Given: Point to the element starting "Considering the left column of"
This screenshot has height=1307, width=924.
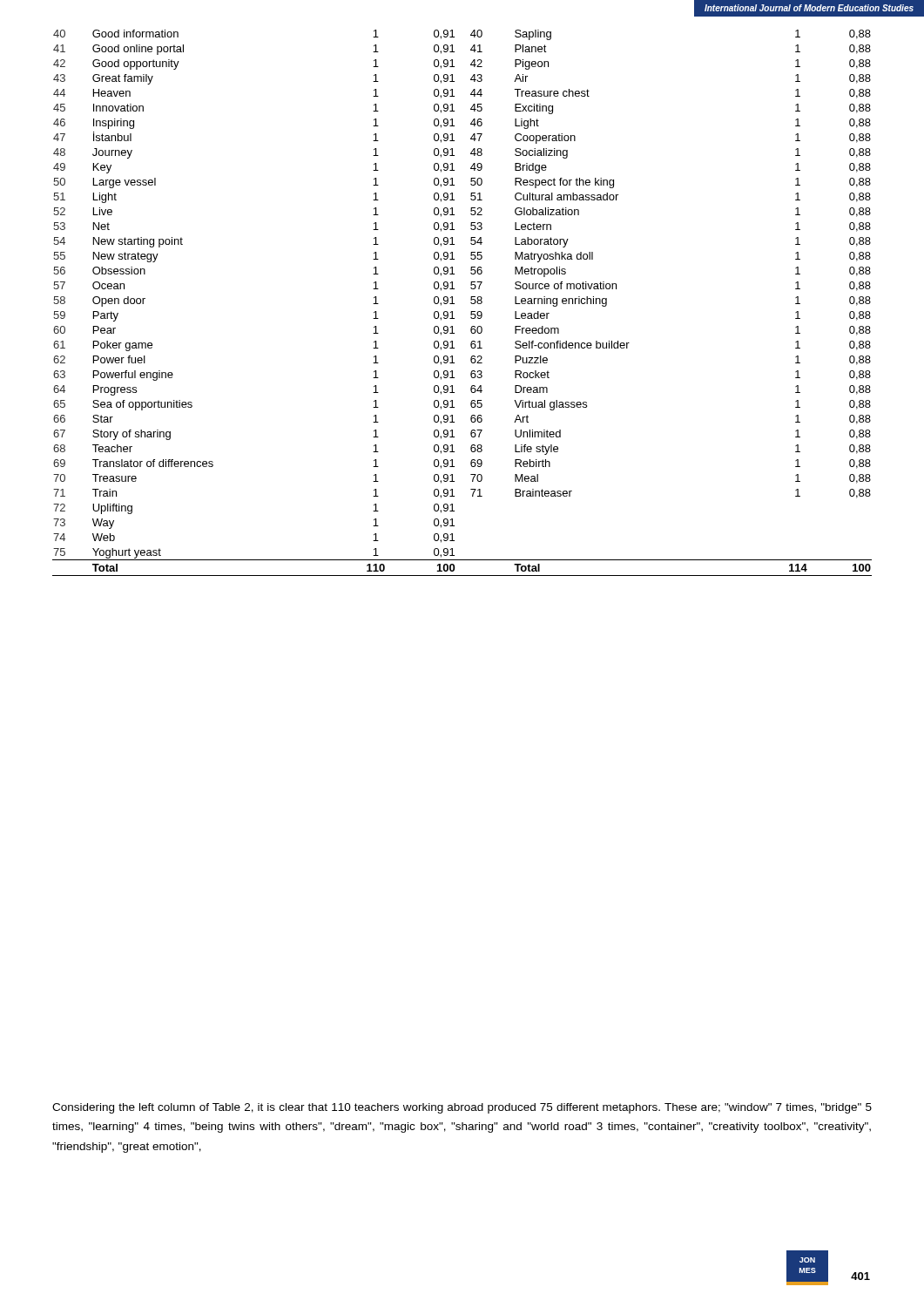Looking at the screenshot, I should pos(462,1126).
